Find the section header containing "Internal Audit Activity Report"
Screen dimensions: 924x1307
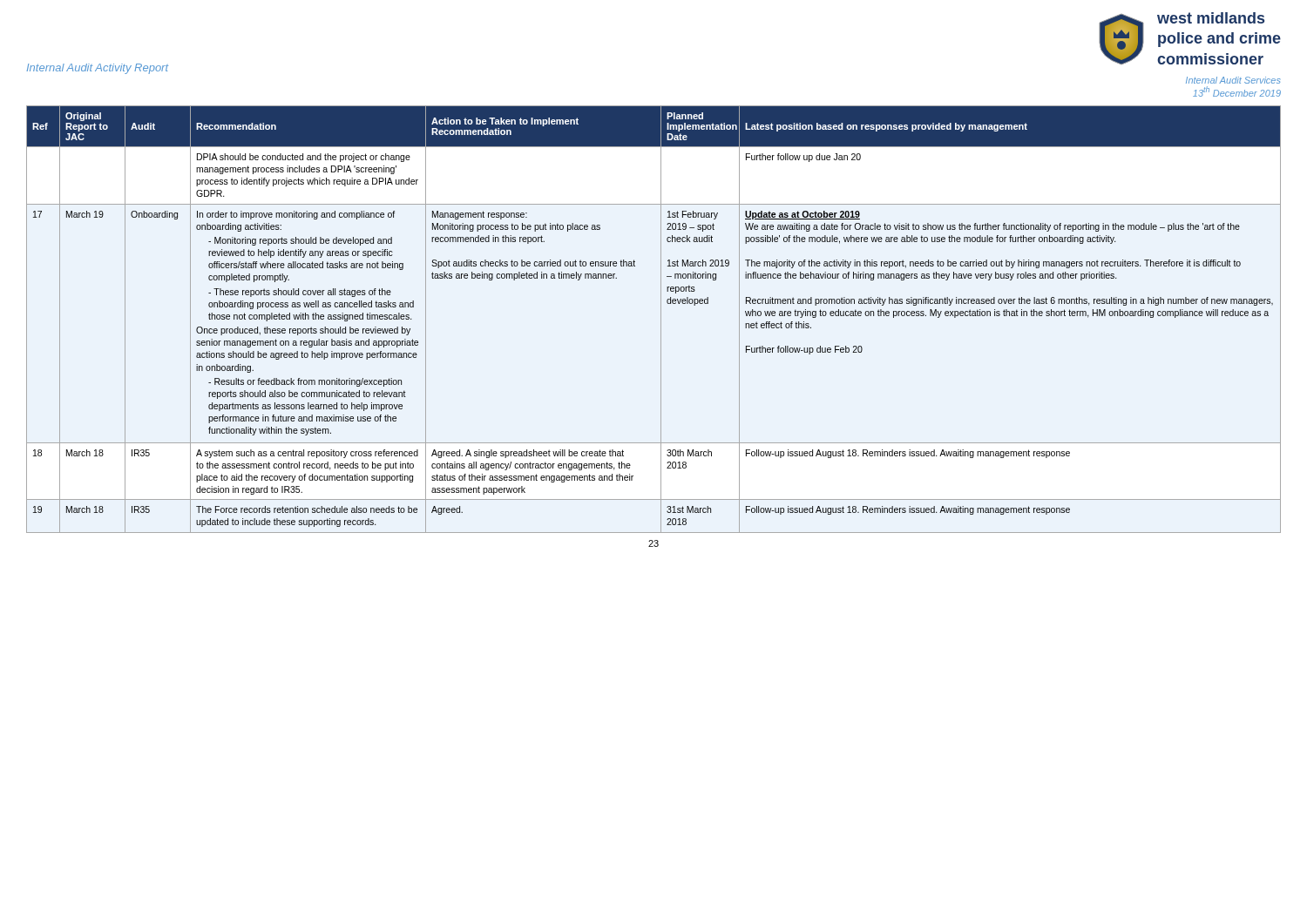[97, 67]
